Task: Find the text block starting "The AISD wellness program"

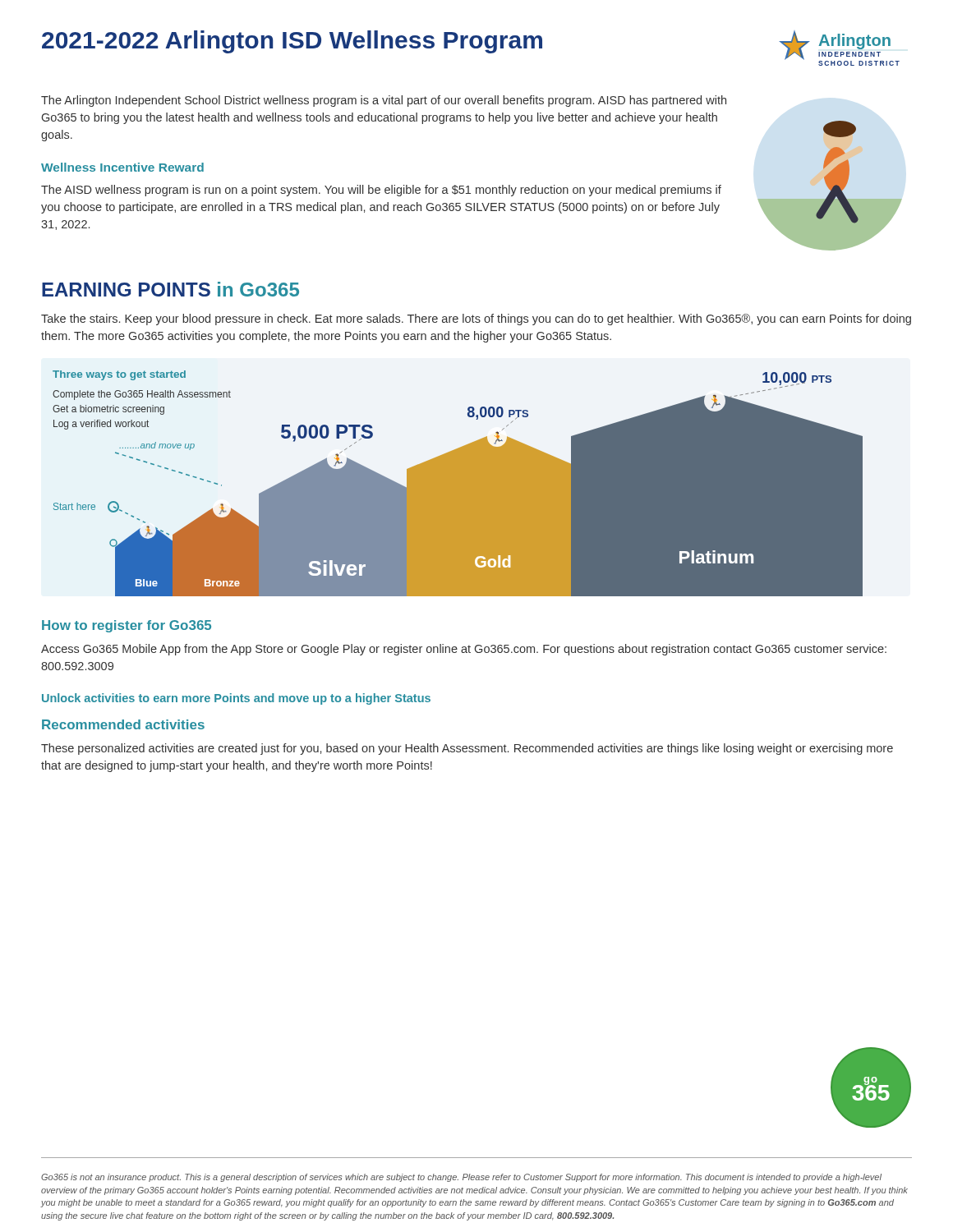Action: tap(384, 208)
